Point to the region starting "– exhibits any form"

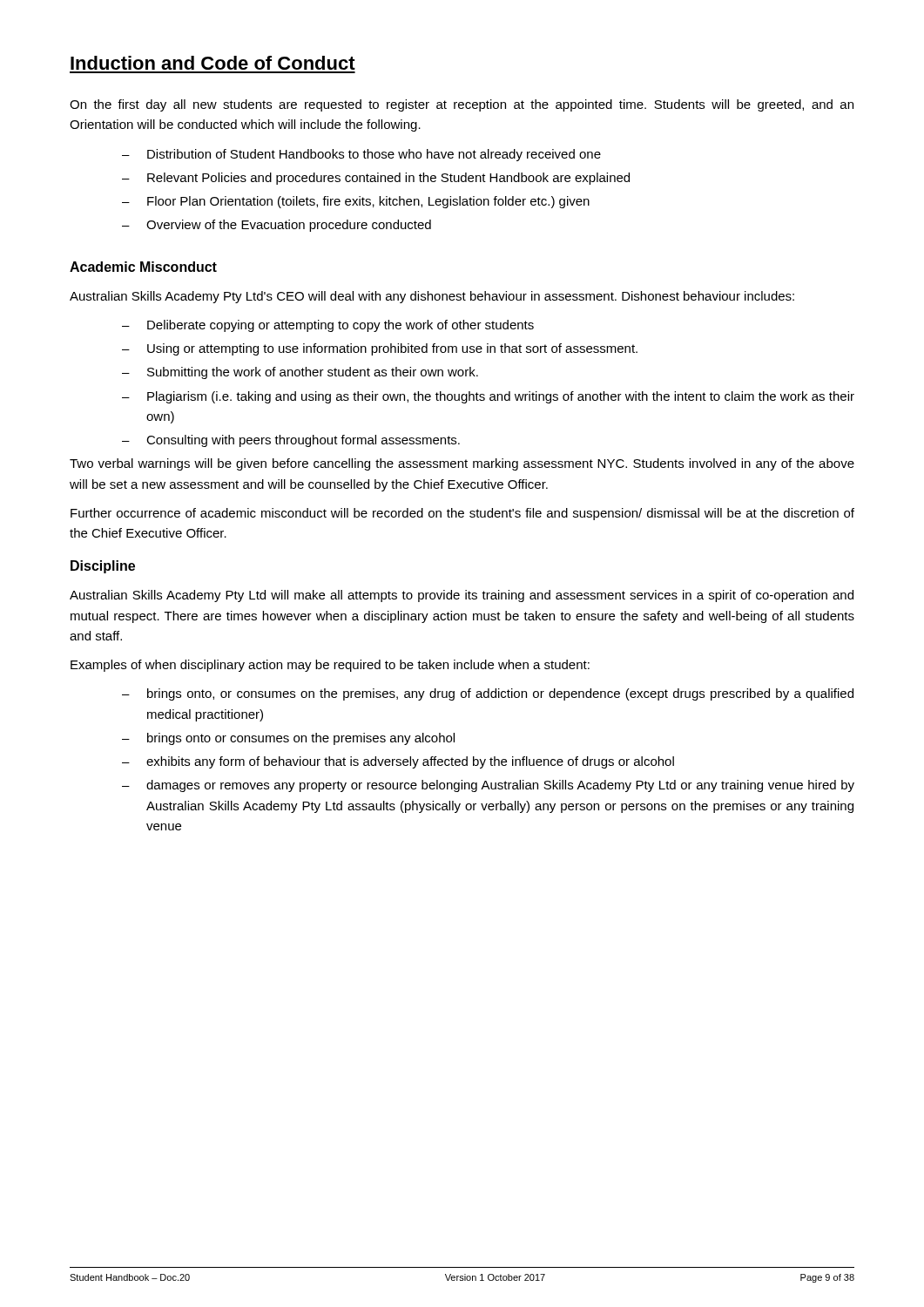pyautogui.click(x=488, y=761)
